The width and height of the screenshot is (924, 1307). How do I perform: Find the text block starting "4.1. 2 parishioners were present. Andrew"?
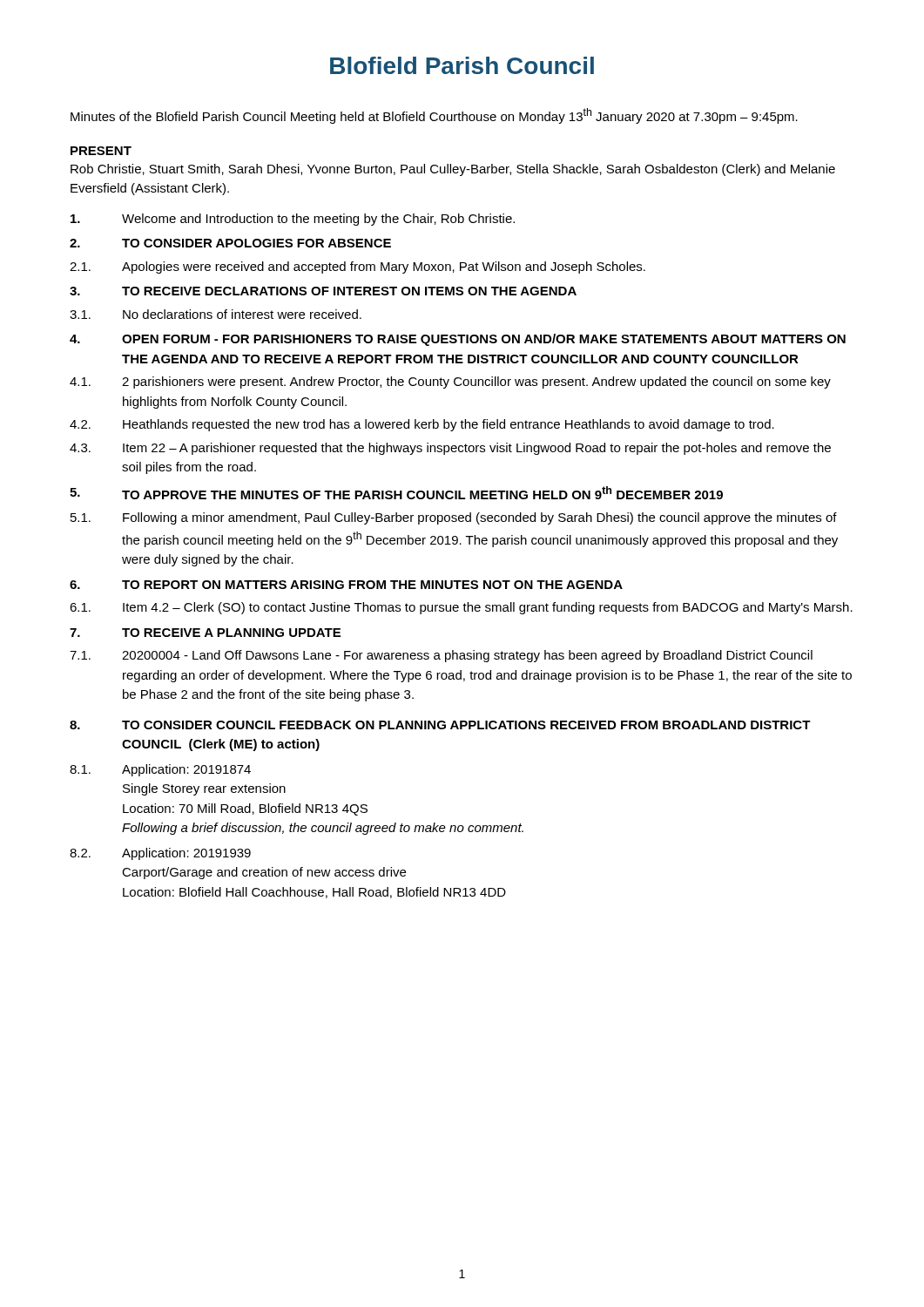tap(462, 392)
